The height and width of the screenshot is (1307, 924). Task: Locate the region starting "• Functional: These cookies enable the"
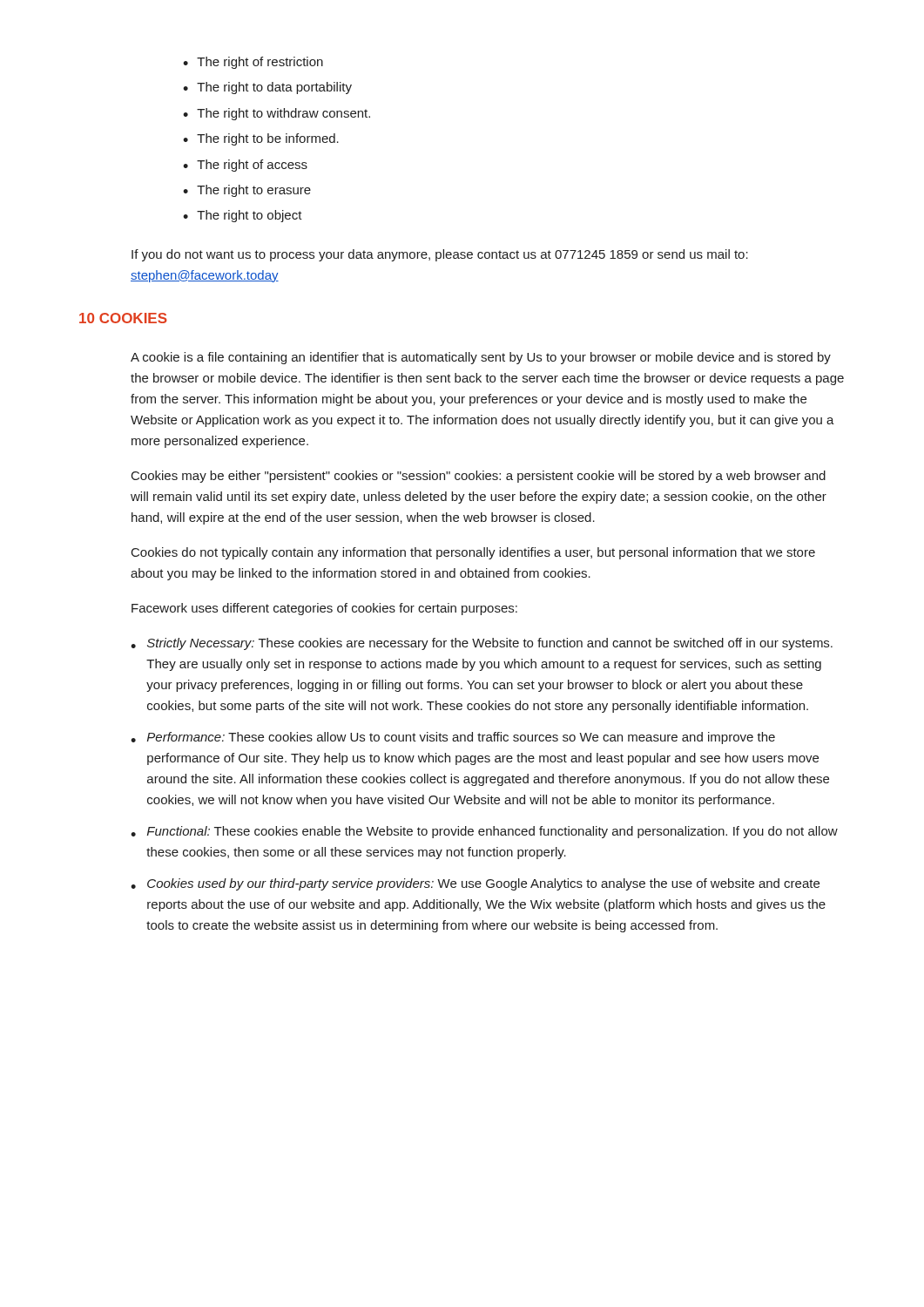point(488,841)
